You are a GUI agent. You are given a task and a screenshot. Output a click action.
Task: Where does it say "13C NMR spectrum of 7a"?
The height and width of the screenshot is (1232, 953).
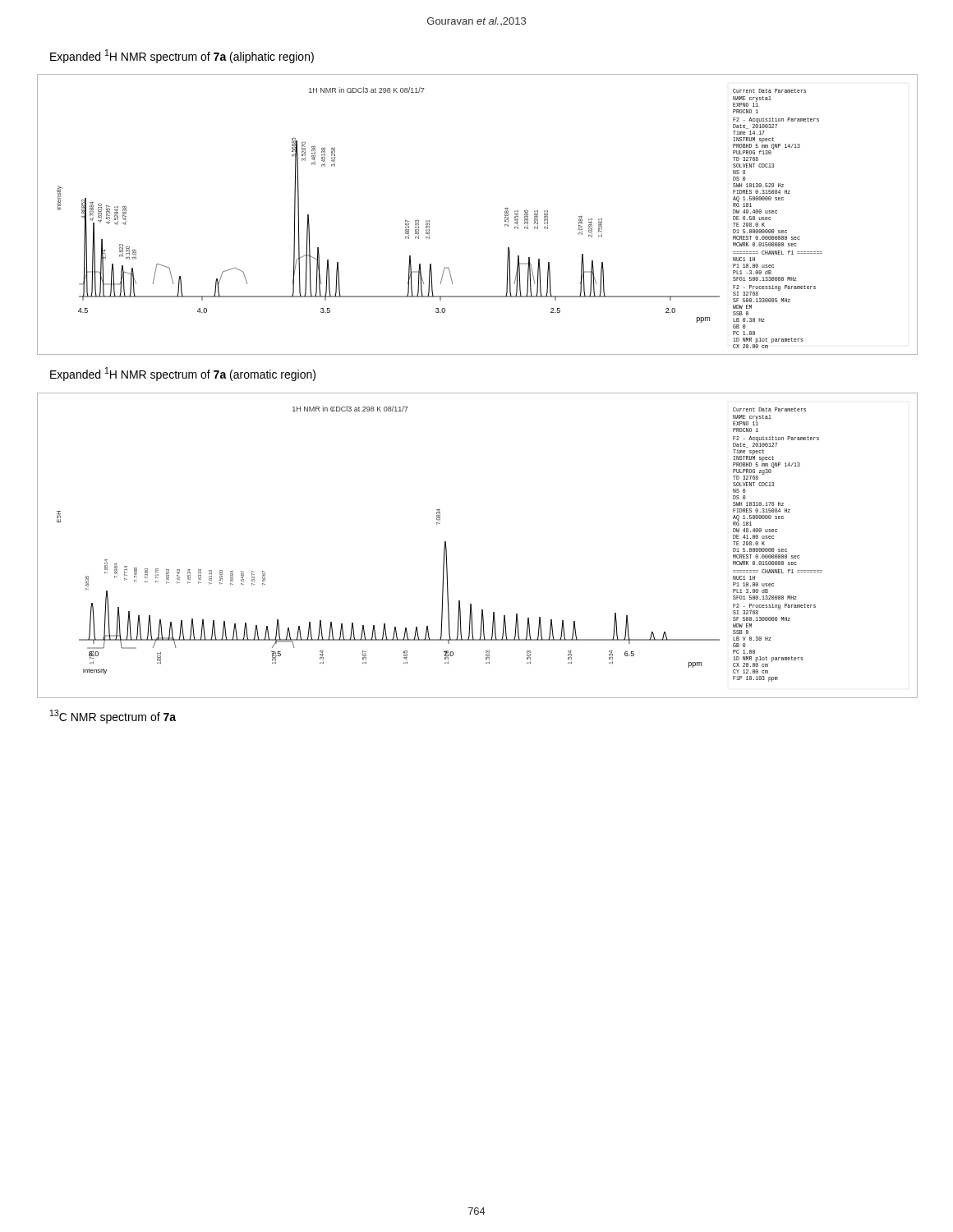(x=113, y=716)
